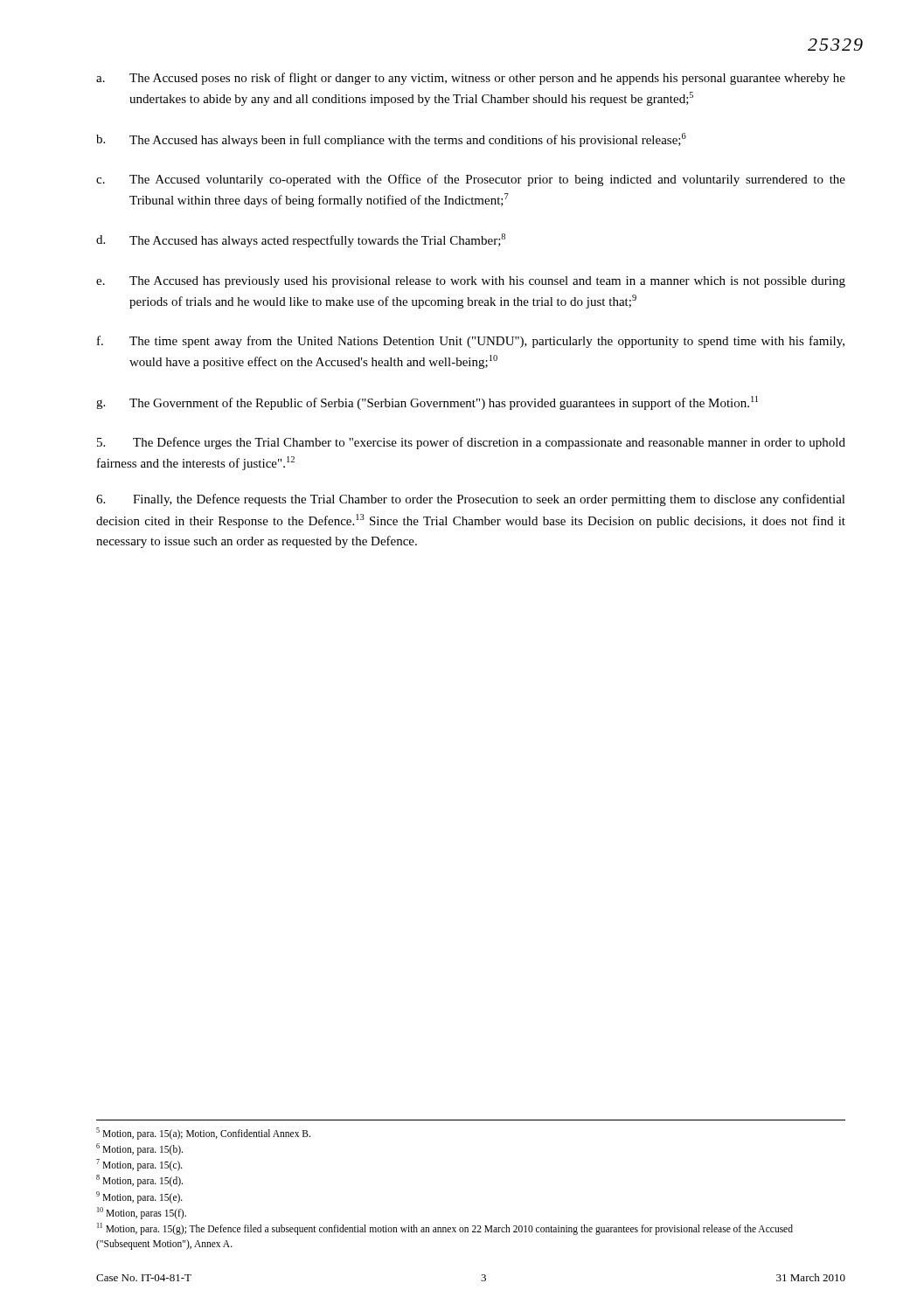Point to the text block starting "5 Motion, para. 15(a); Motion,"
Screen dimensions: 1311x924
pos(203,1134)
